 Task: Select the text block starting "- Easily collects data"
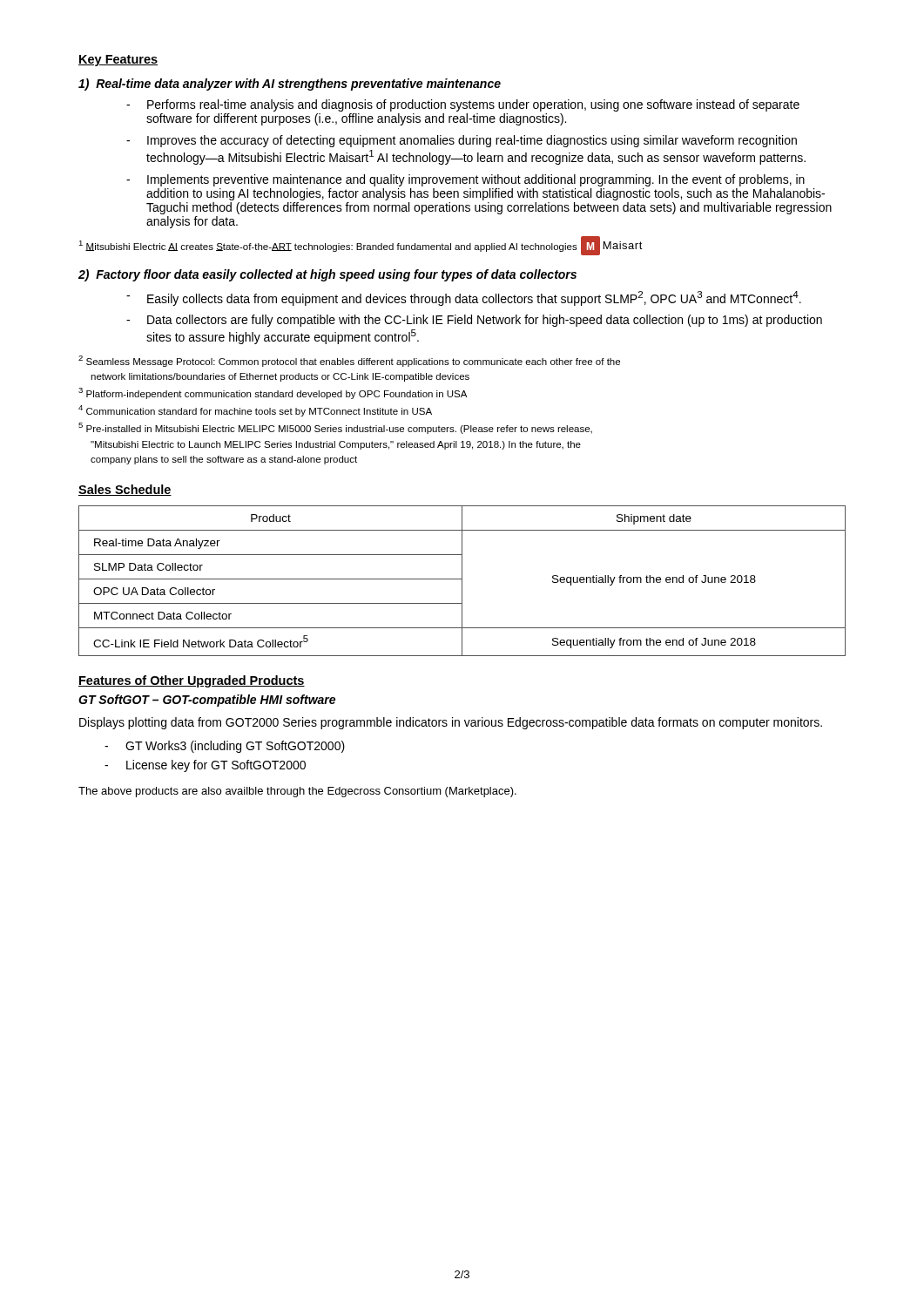tap(486, 297)
